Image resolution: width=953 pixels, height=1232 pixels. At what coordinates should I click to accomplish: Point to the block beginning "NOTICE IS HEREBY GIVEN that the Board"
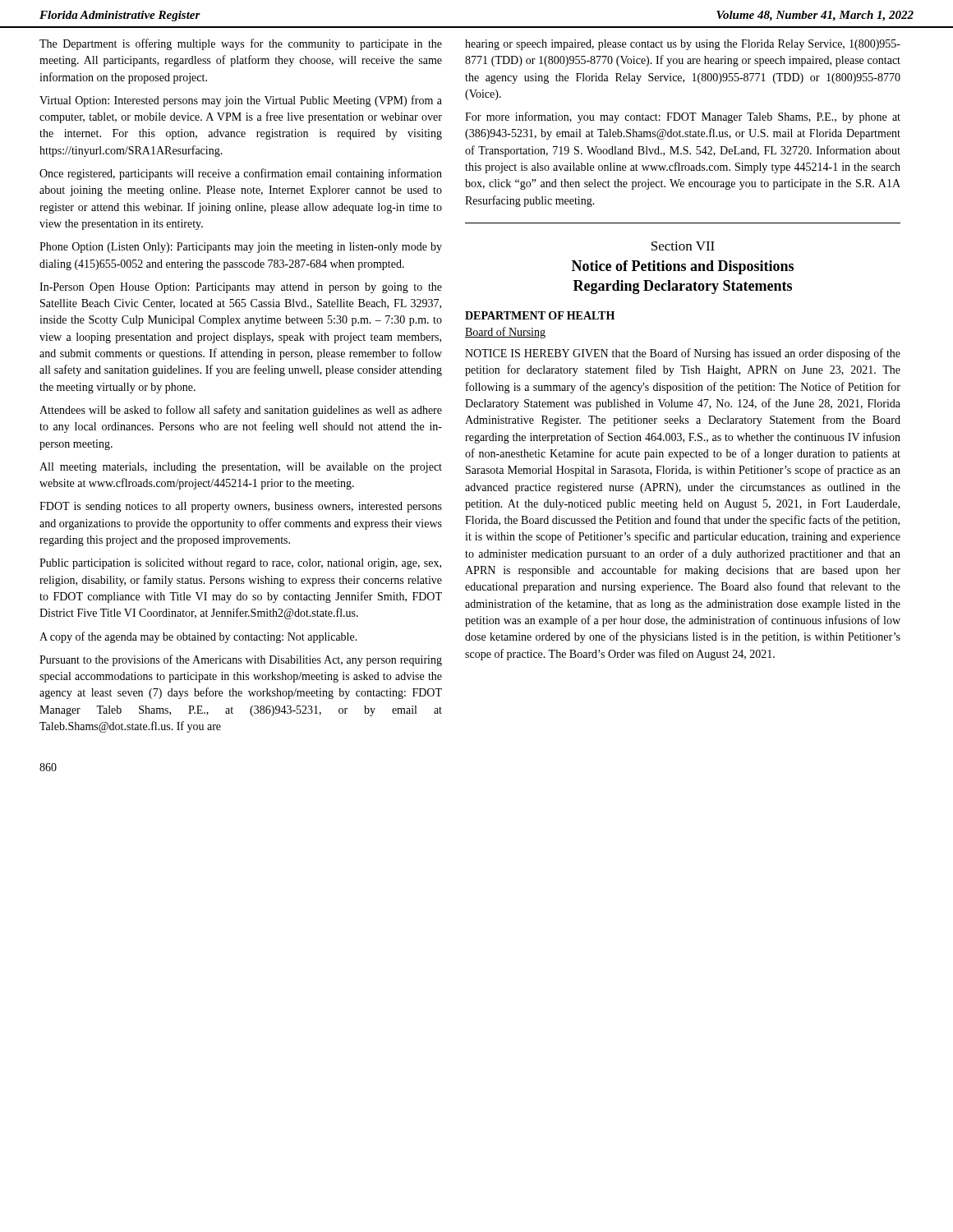pyautogui.click(x=683, y=504)
